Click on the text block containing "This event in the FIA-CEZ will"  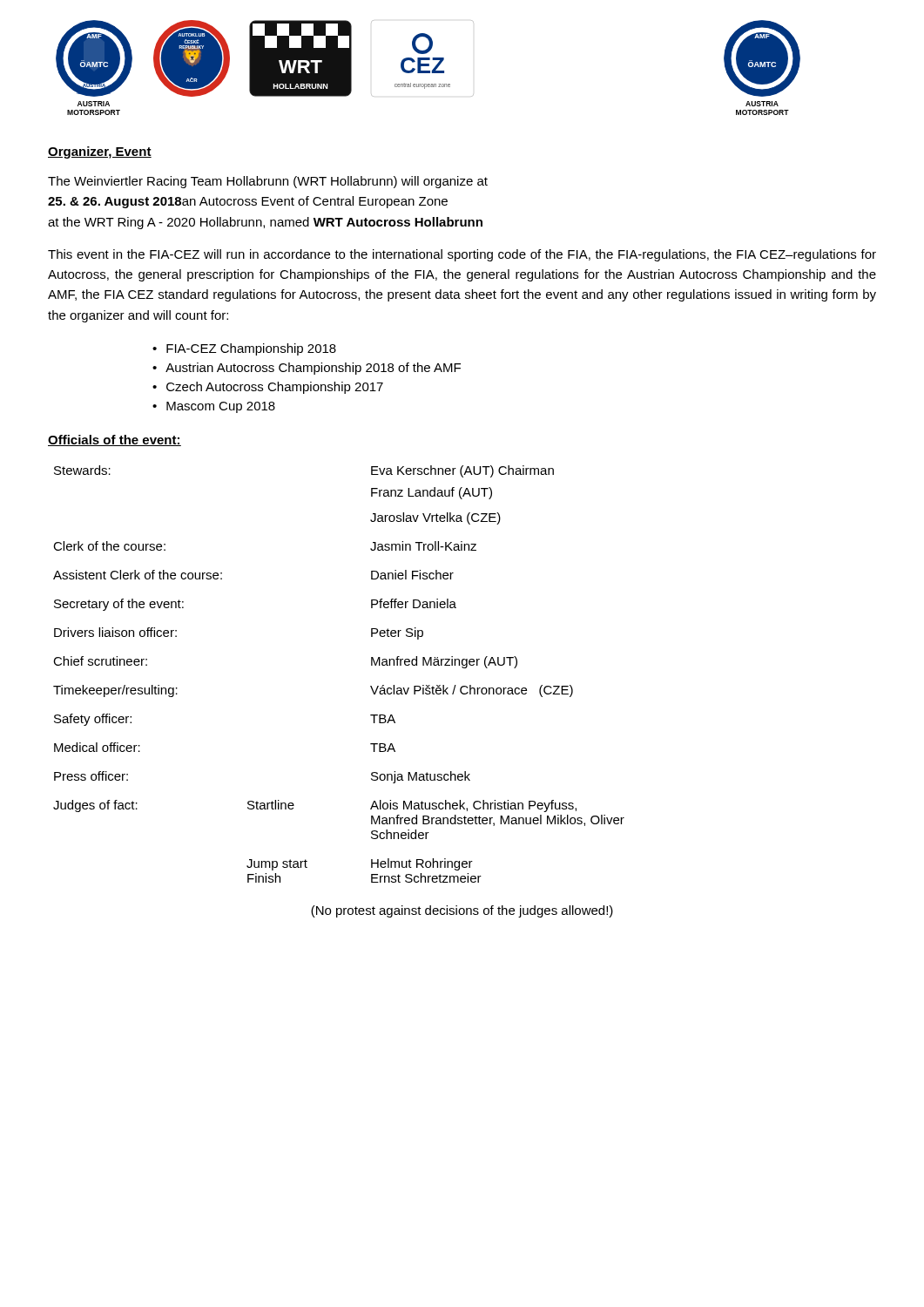(462, 284)
